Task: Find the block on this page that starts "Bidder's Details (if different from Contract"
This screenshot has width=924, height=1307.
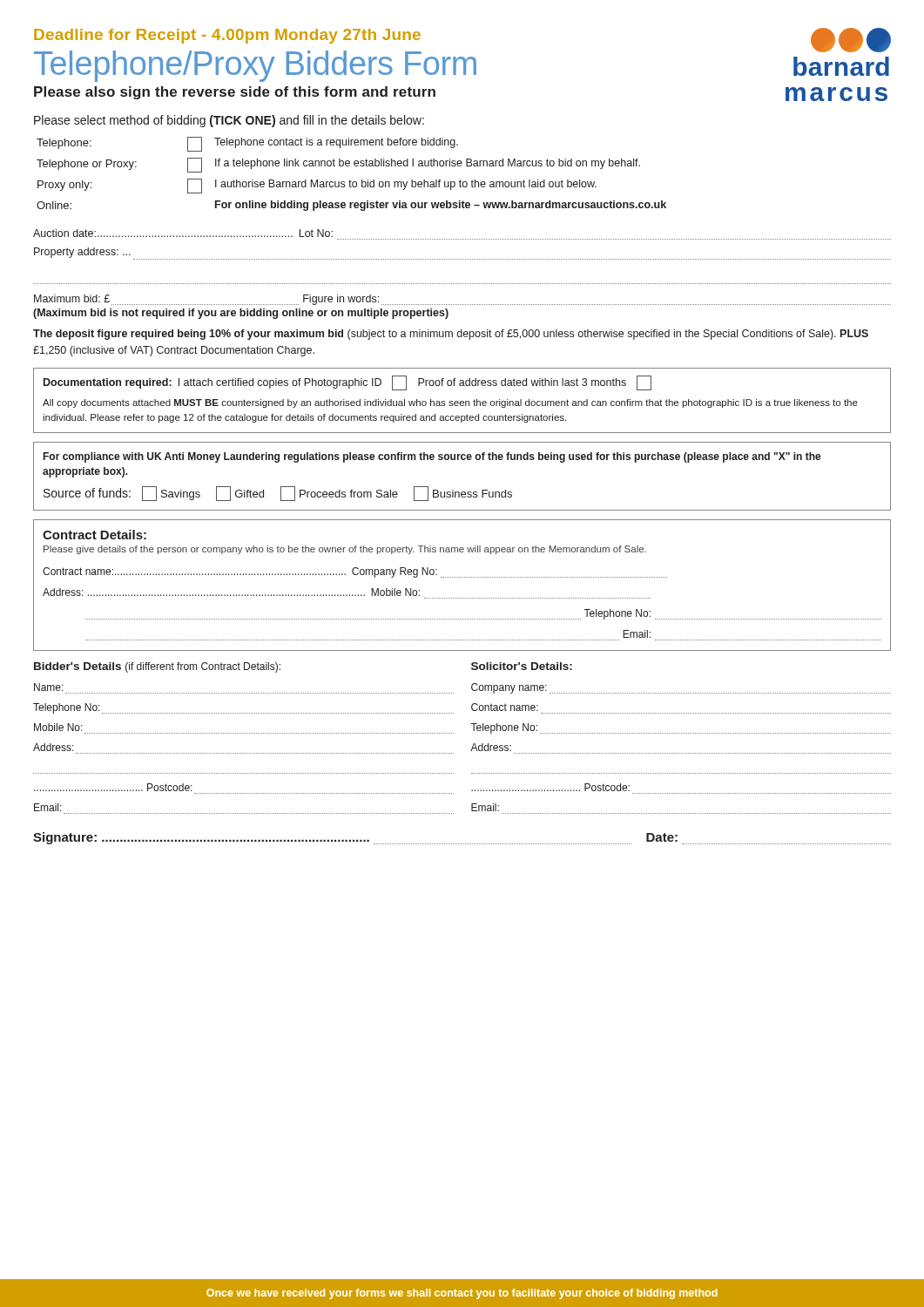Action: (x=243, y=736)
